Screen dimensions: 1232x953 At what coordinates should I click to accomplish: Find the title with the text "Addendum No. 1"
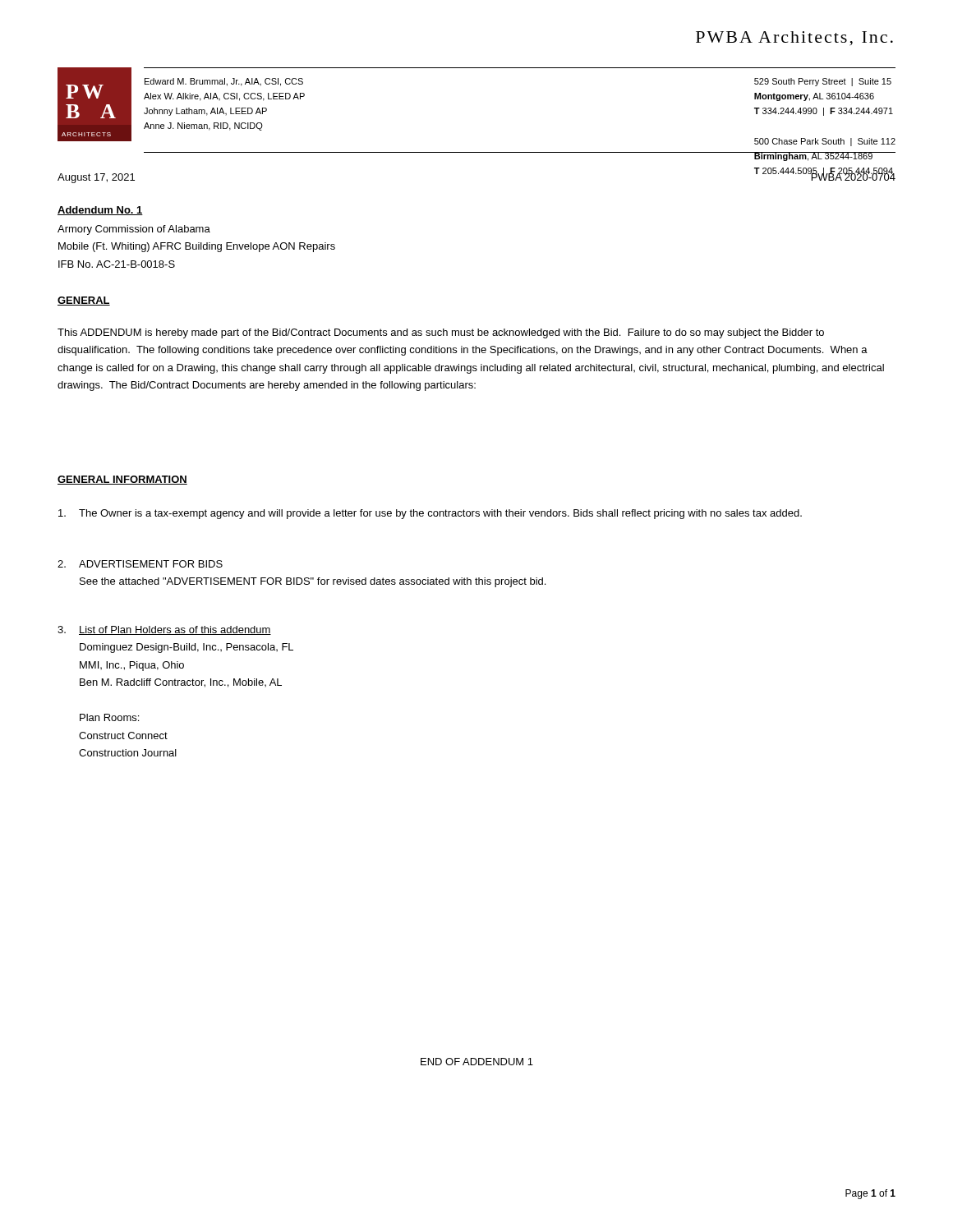(100, 210)
